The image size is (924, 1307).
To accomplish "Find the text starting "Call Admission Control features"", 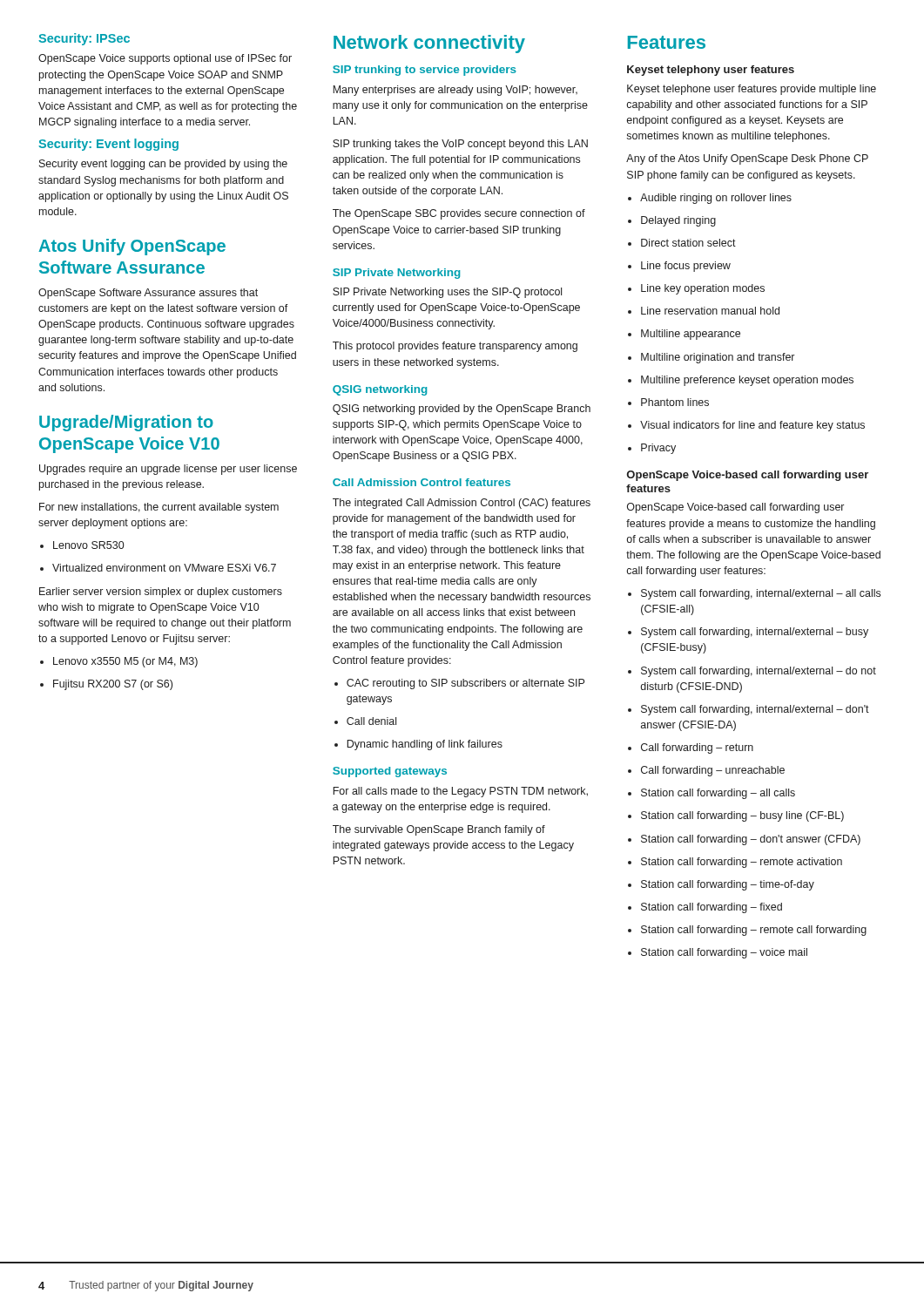I will click(462, 483).
